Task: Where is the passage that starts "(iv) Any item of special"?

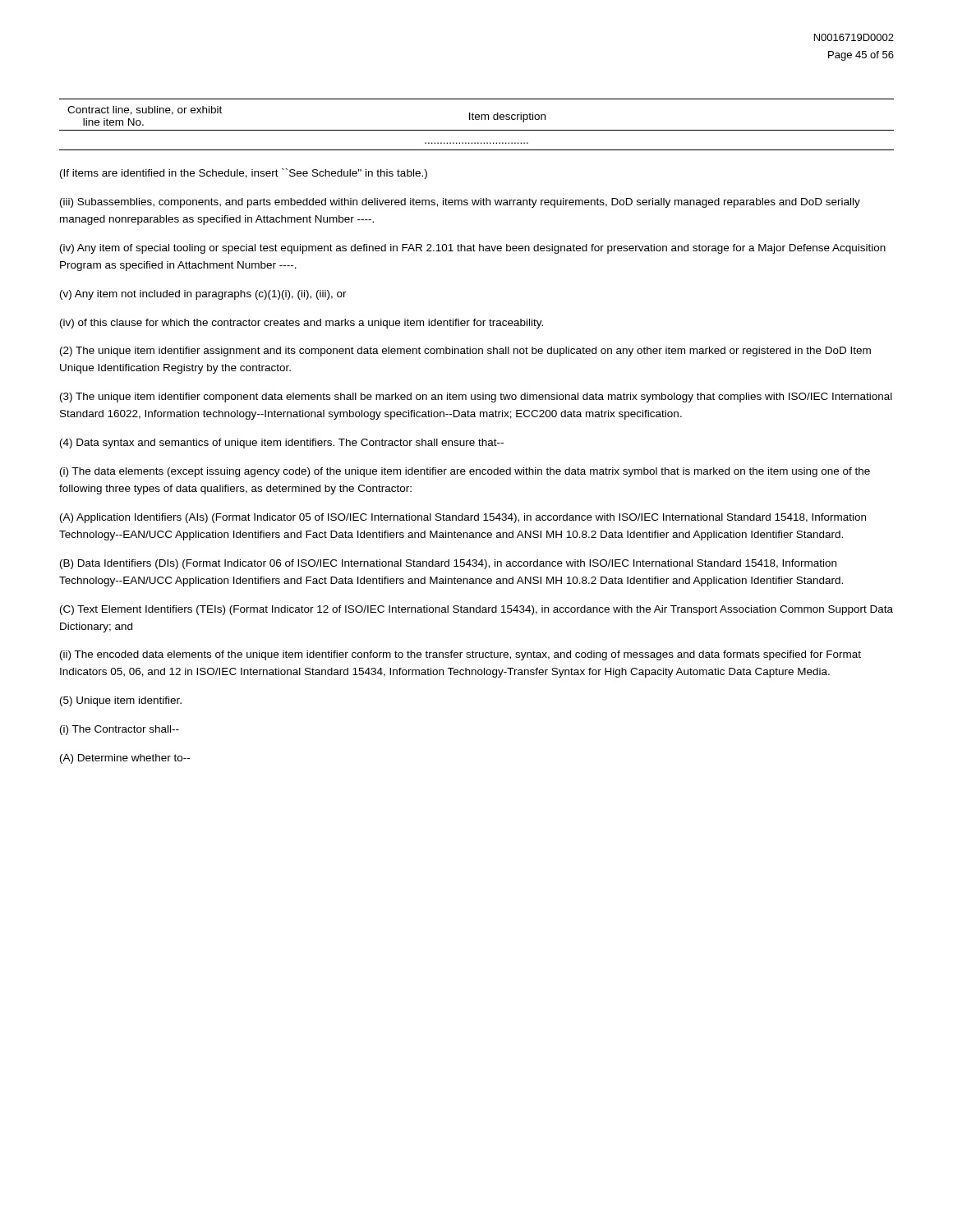Action: (473, 256)
